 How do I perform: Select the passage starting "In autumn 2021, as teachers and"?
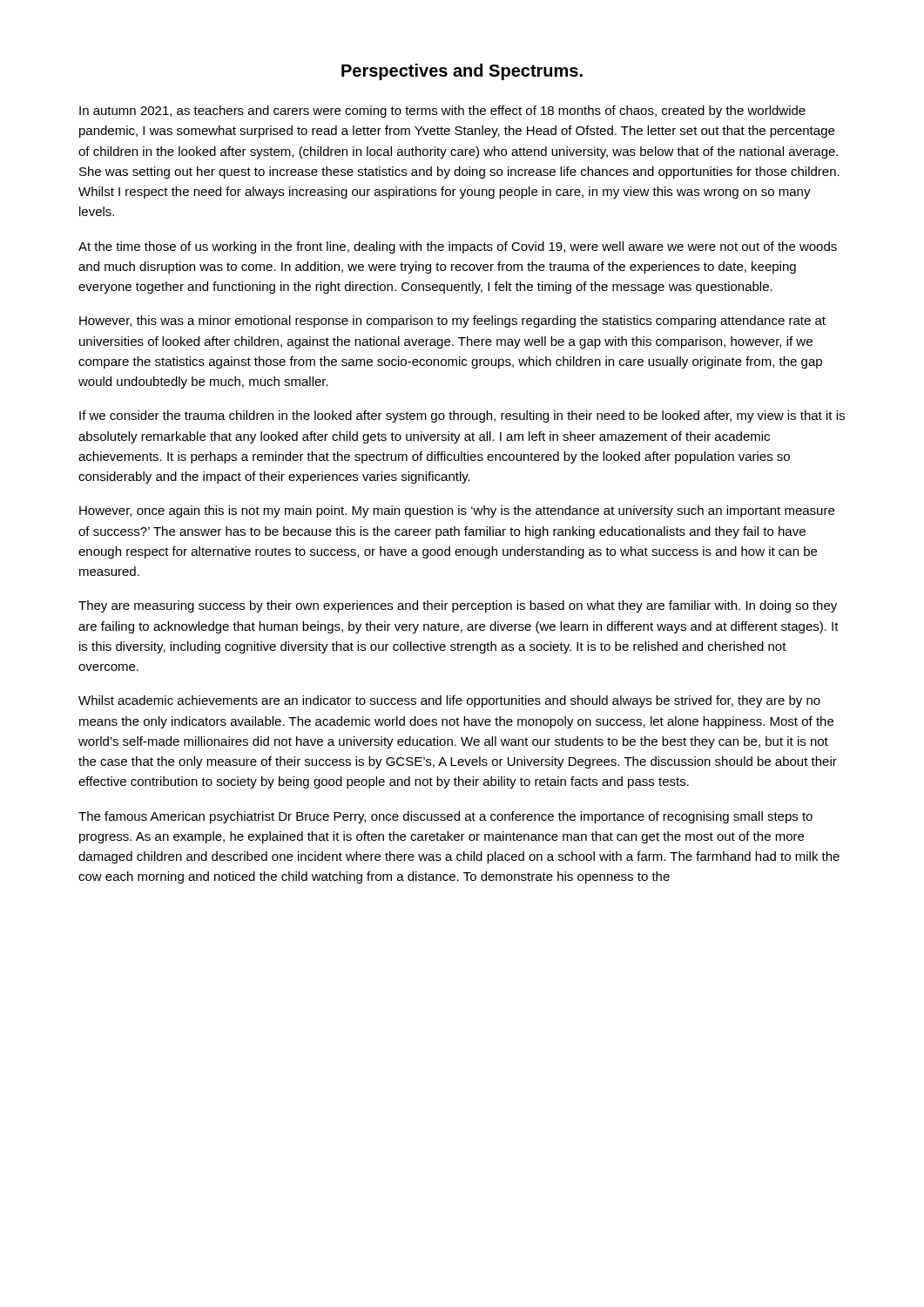[x=459, y=161]
